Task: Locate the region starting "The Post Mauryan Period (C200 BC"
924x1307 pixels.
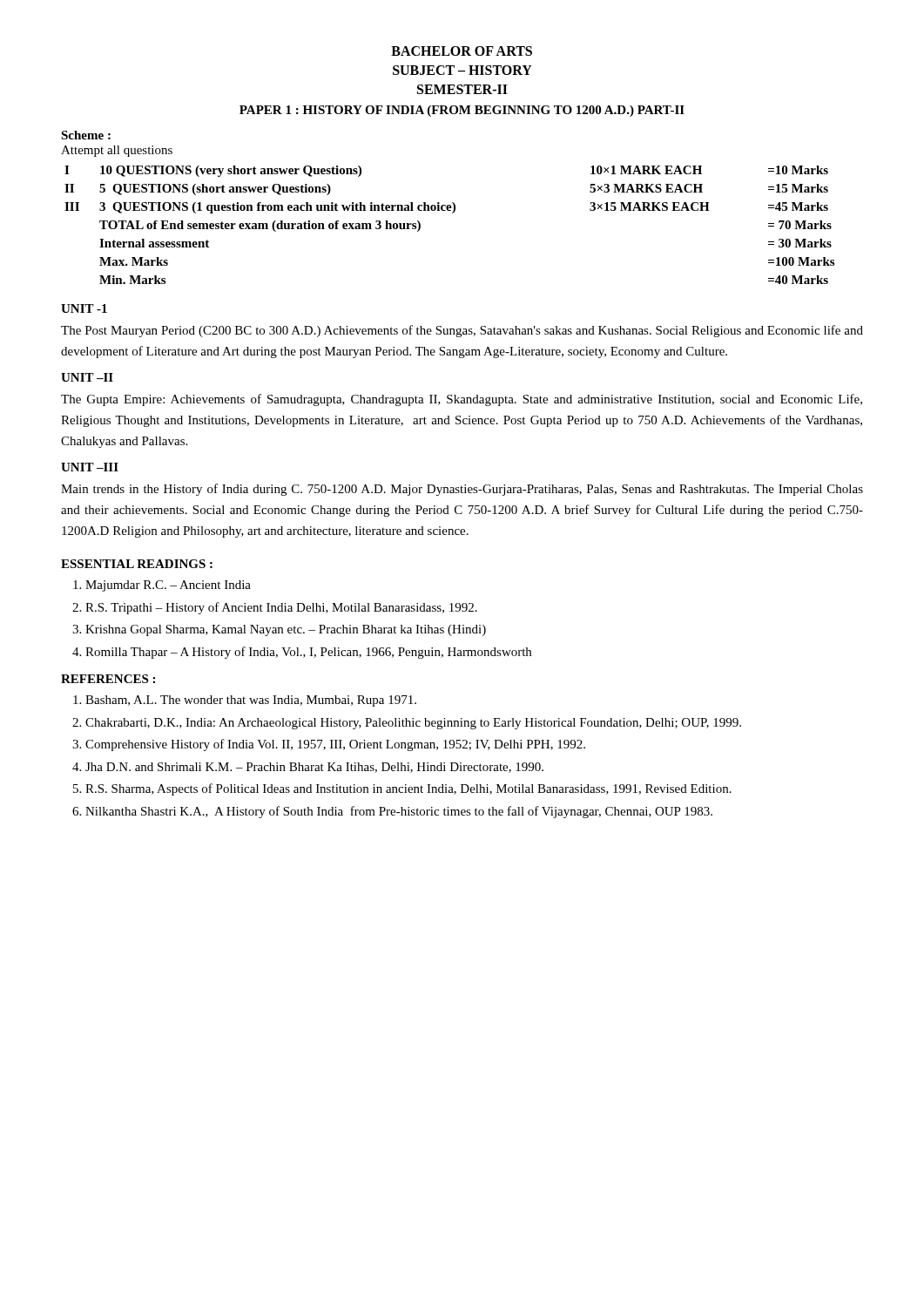Action: [462, 341]
